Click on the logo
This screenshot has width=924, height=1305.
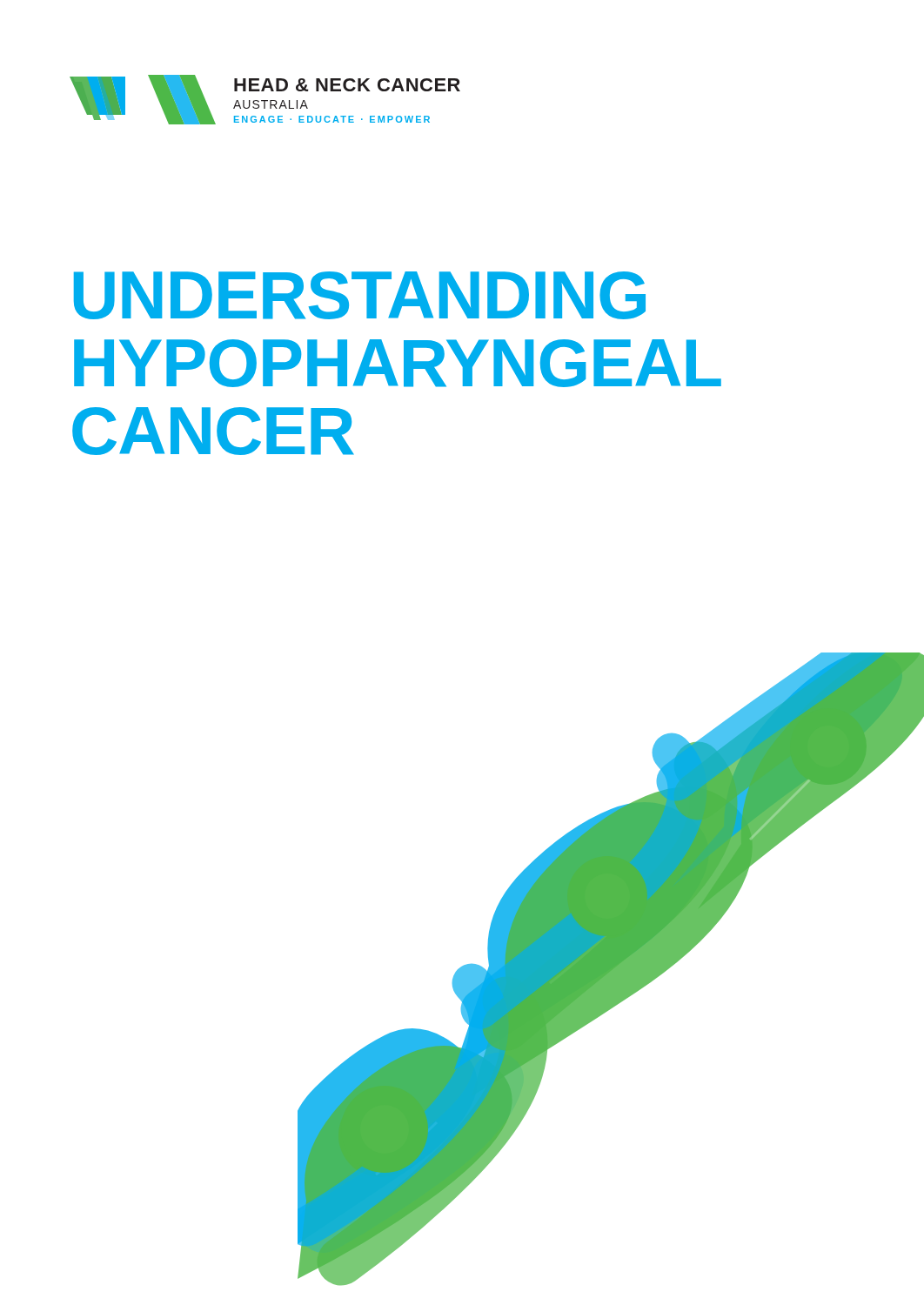tap(265, 101)
